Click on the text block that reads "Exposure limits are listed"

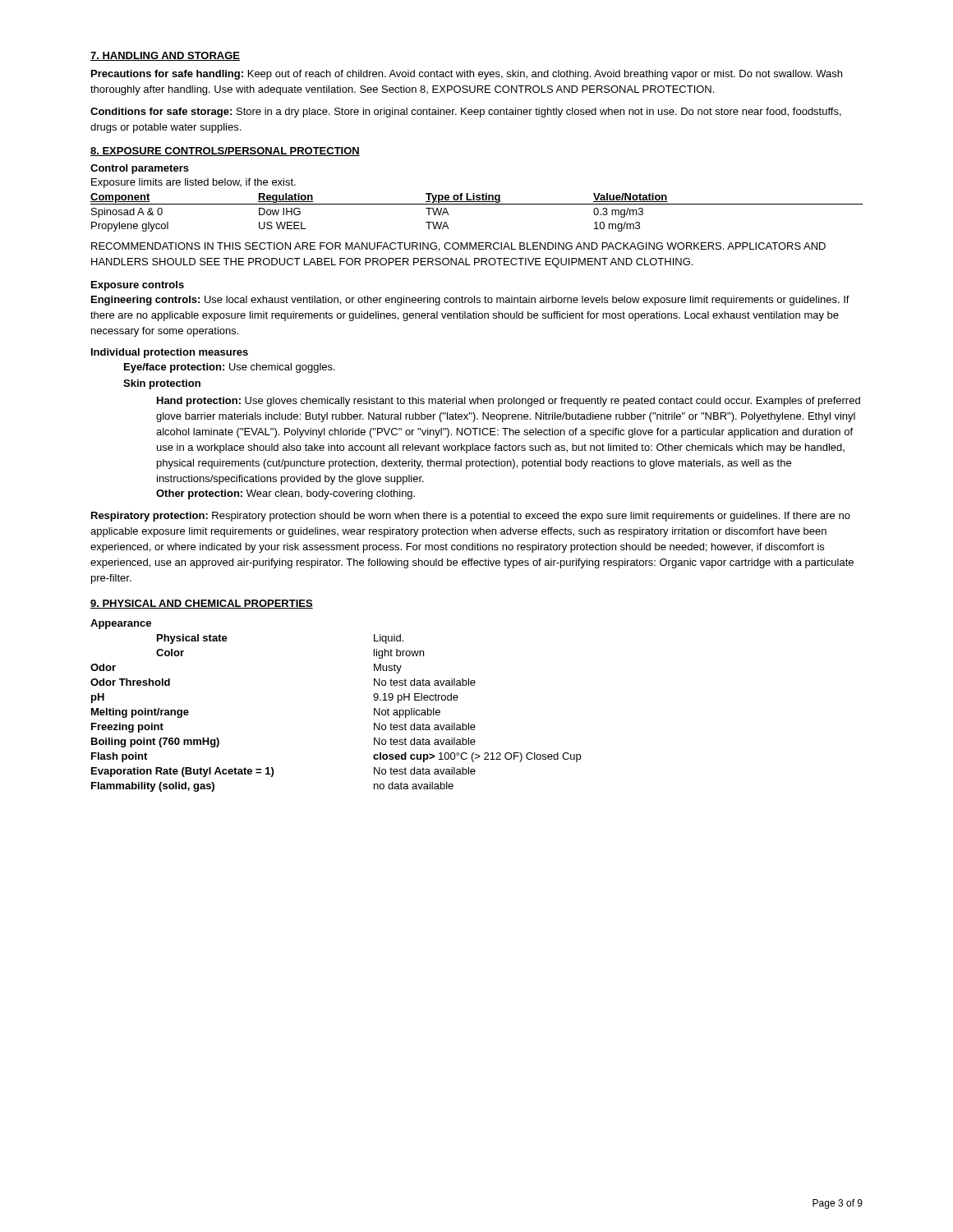coord(193,182)
